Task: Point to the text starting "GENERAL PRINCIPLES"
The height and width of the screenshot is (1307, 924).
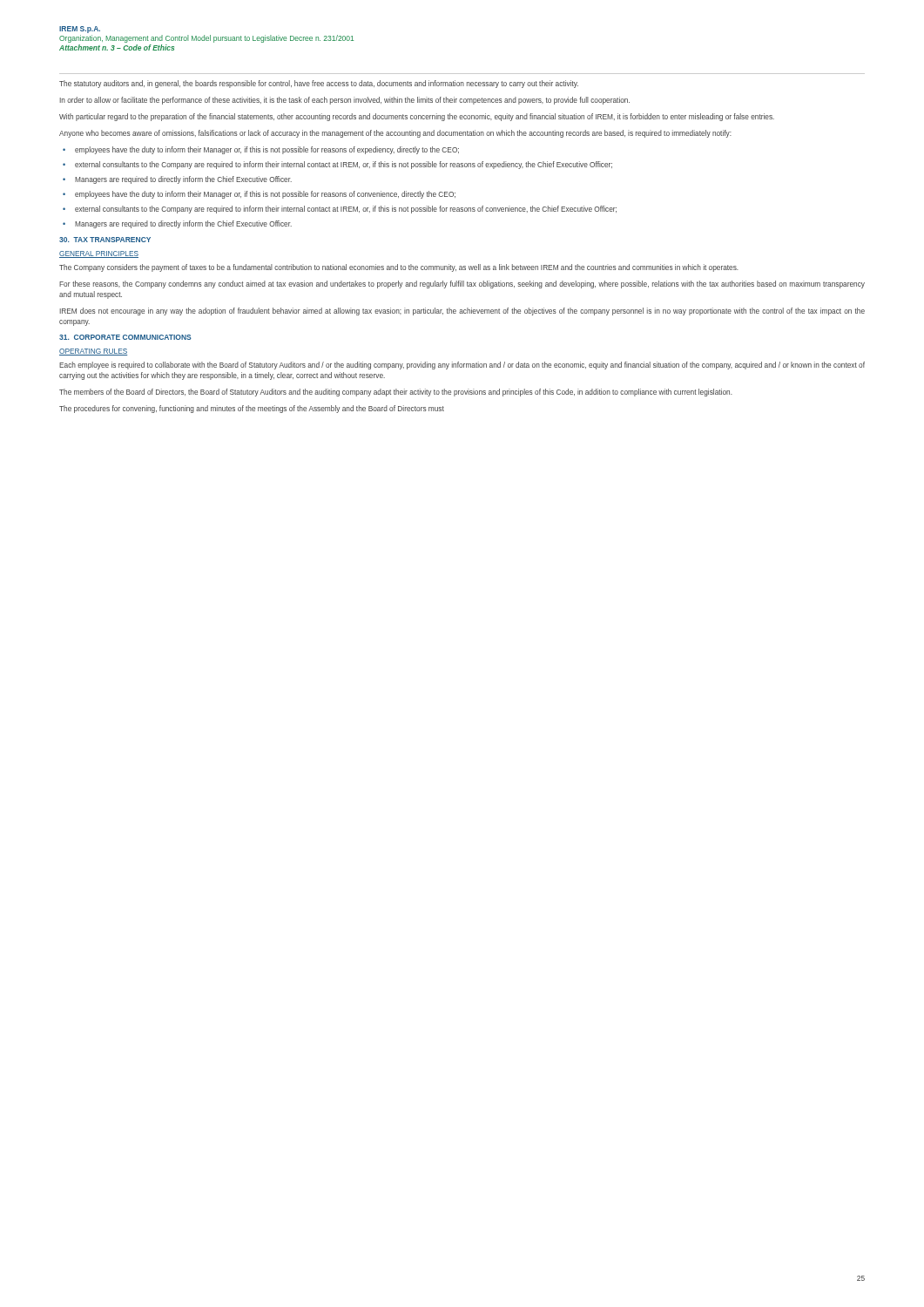Action: click(99, 254)
